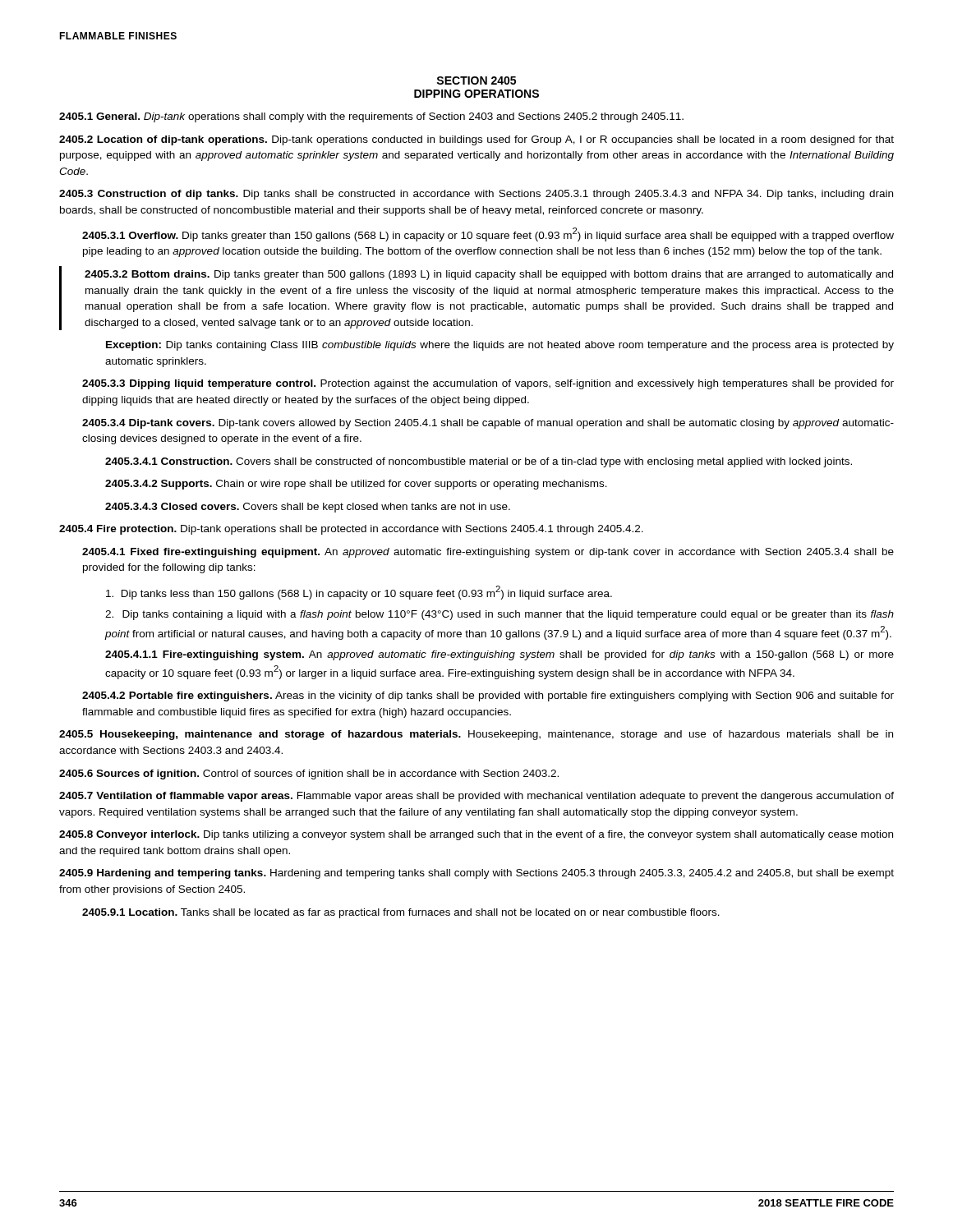The height and width of the screenshot is (1232, 953).
Task: Point to the element starting "3.4.2 Supports. Chain or wire rope shall be"
Action: click(356, 484)
